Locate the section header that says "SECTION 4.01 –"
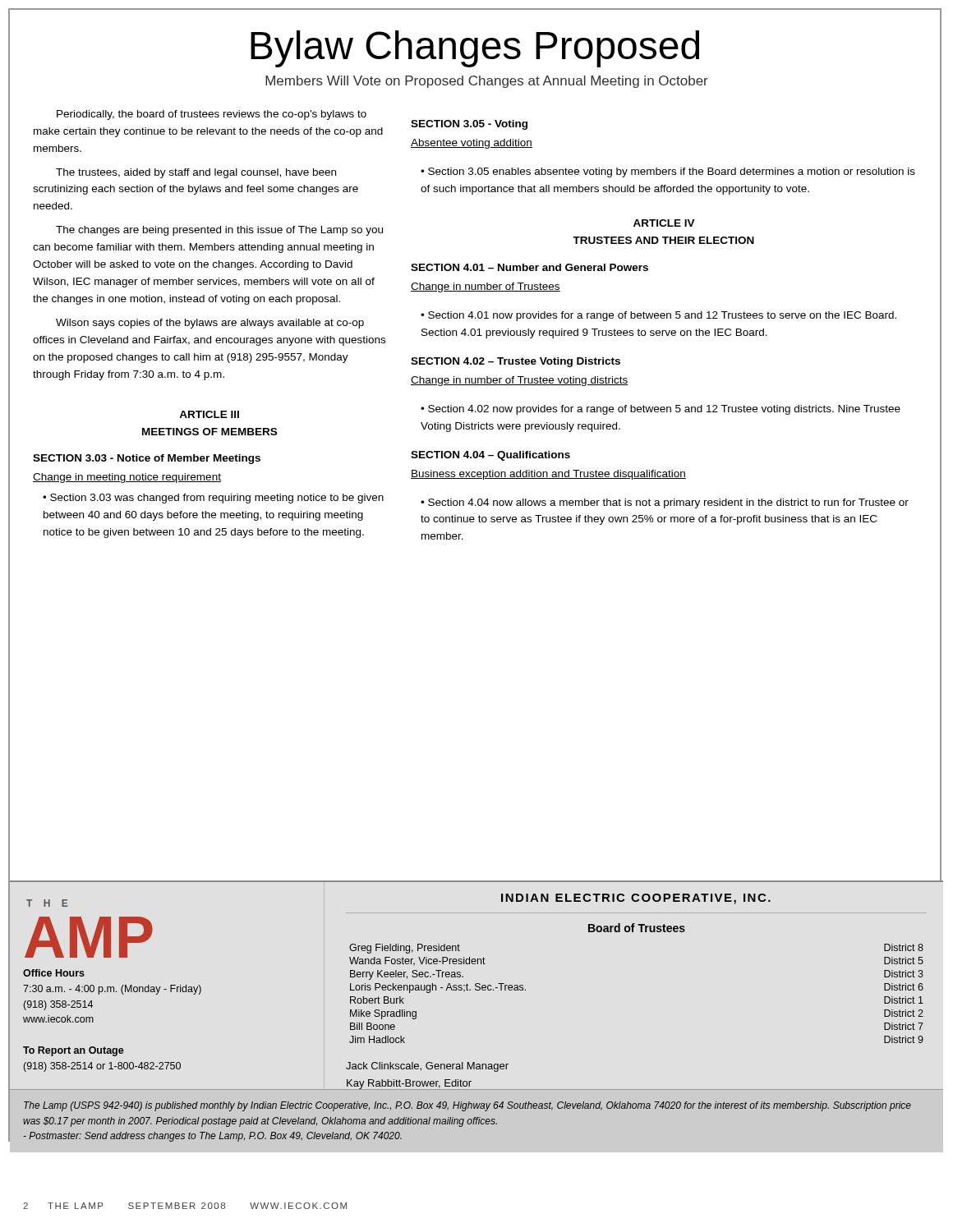This screenshot has height=1232, width=953. point(529,267)
